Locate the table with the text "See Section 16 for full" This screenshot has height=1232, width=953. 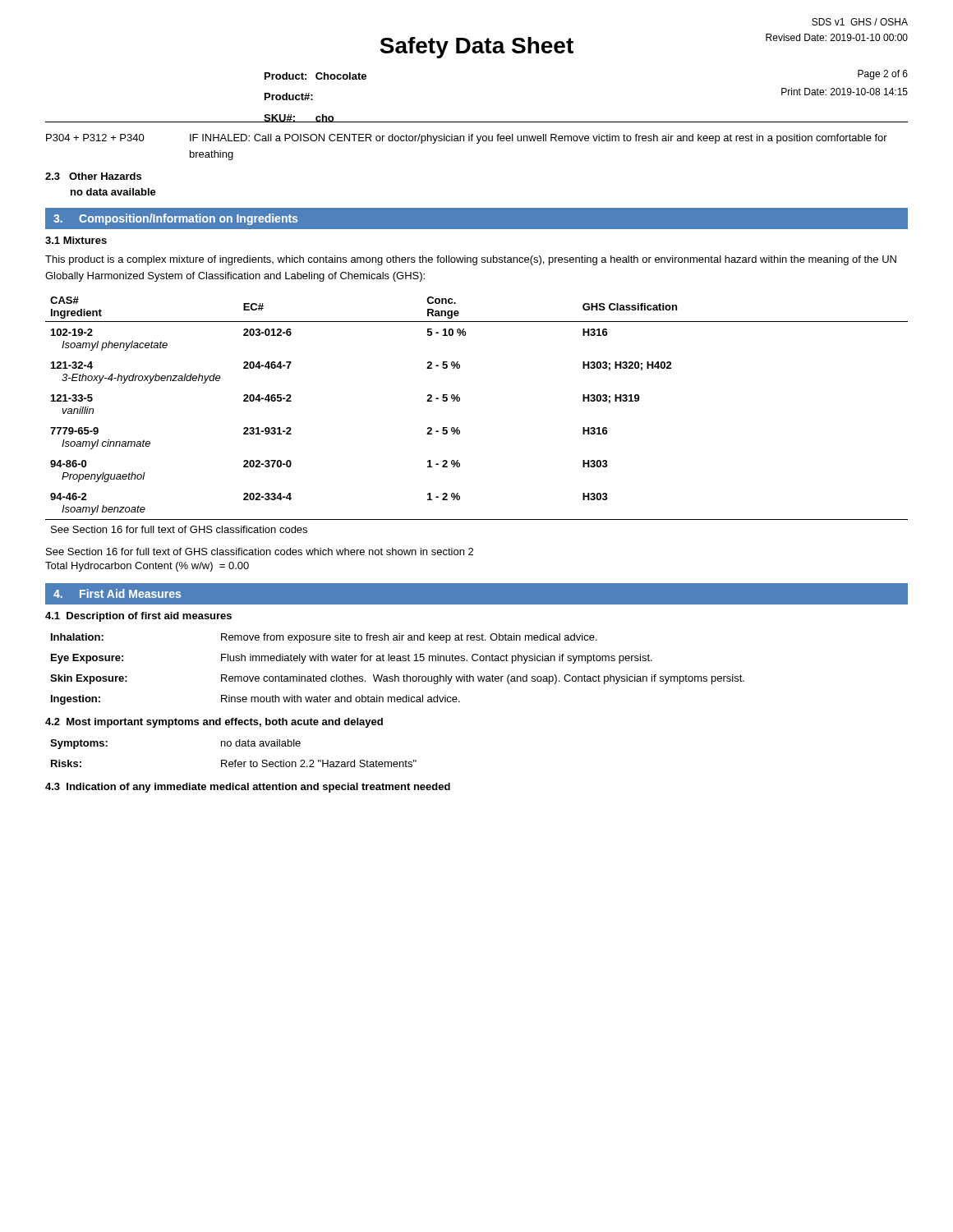pyautogui.click(x=476, y=415)
